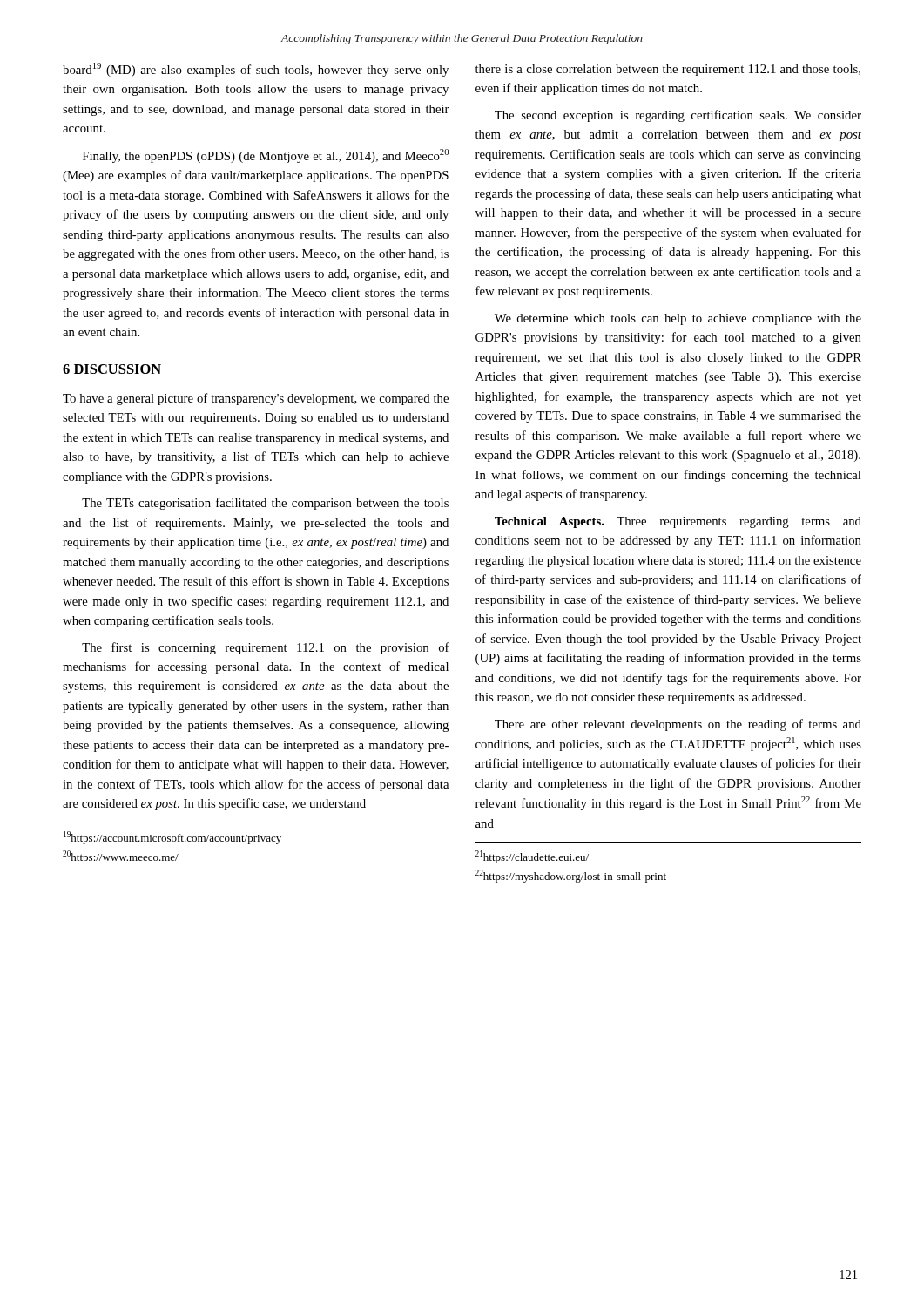Screen dimensions: 1307x924
Task: Click on the text block that reads "To have a"
Action: click(x=256, y=601)
